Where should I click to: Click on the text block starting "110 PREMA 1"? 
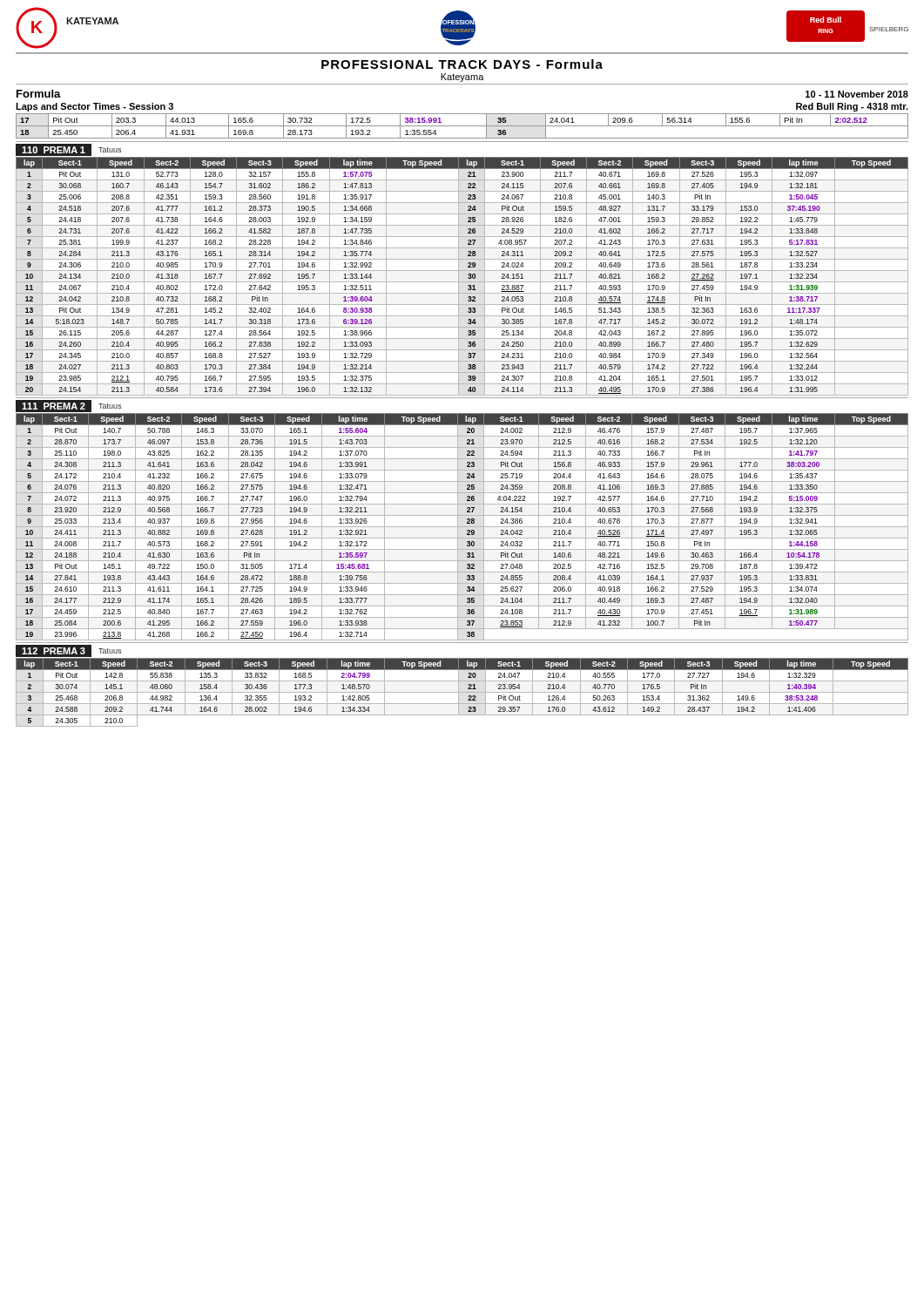tap(54, 150)
